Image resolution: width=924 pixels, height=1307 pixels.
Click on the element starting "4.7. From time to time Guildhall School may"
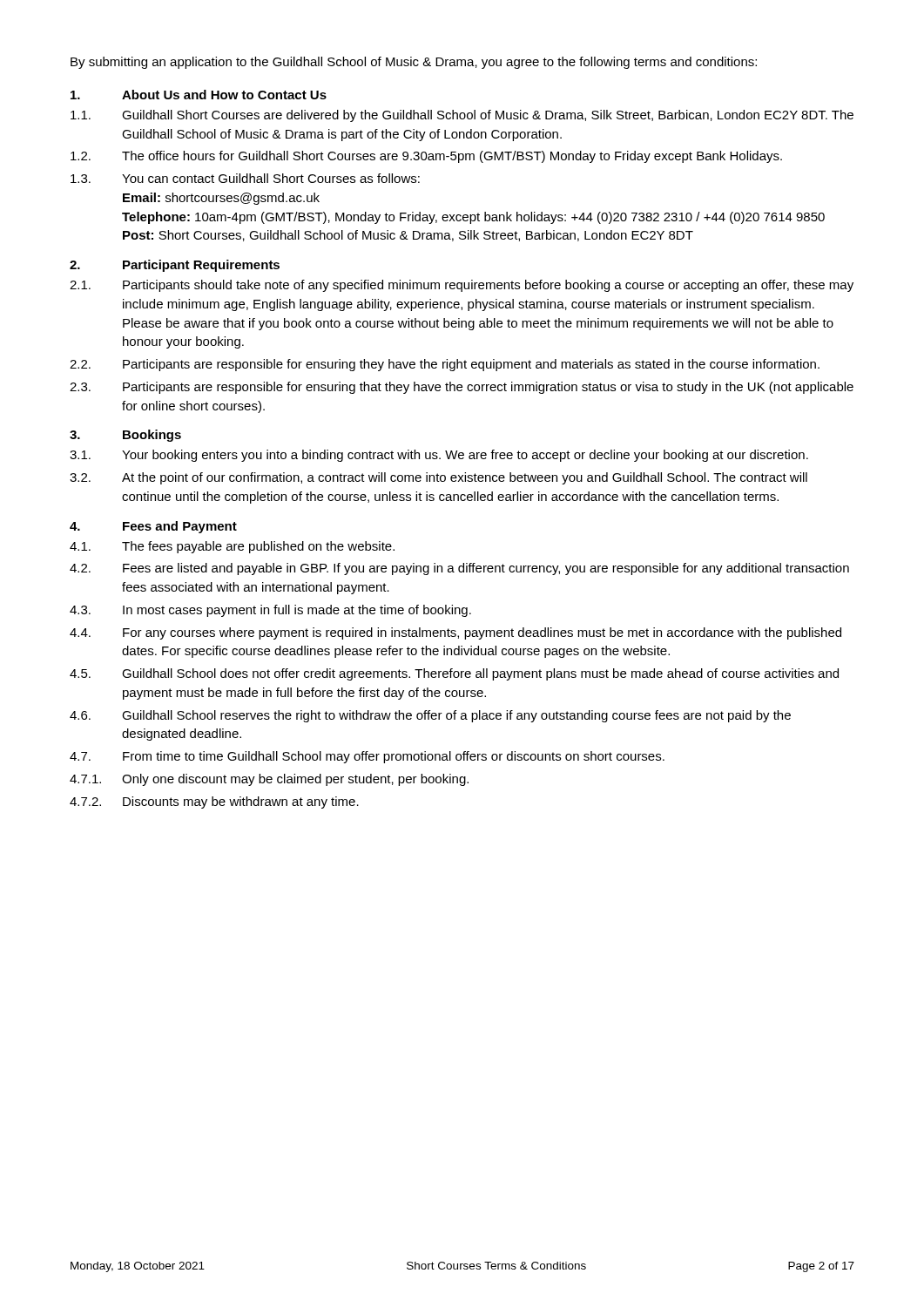(462, 756)
